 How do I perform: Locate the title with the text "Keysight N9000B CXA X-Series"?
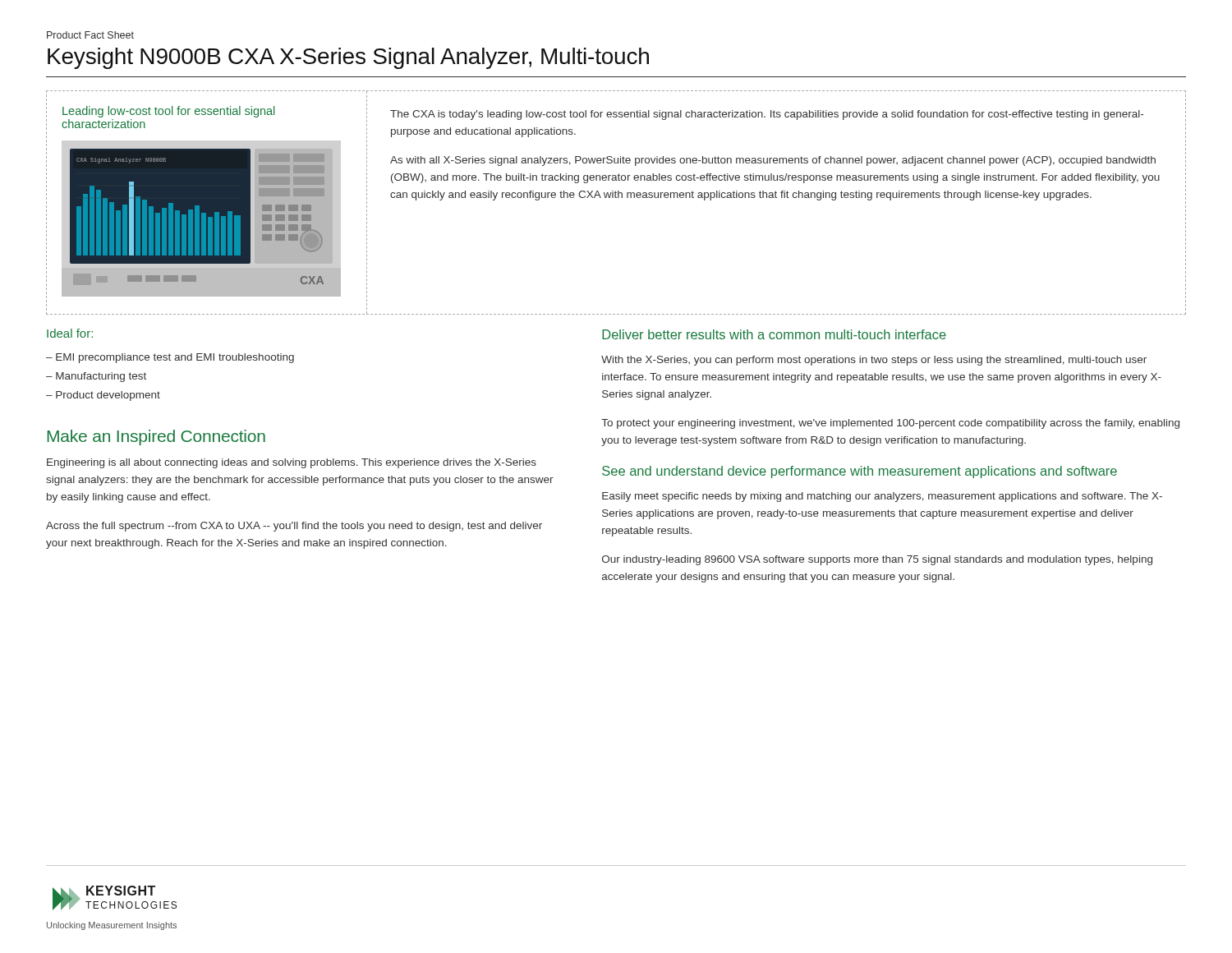point(348,56)
